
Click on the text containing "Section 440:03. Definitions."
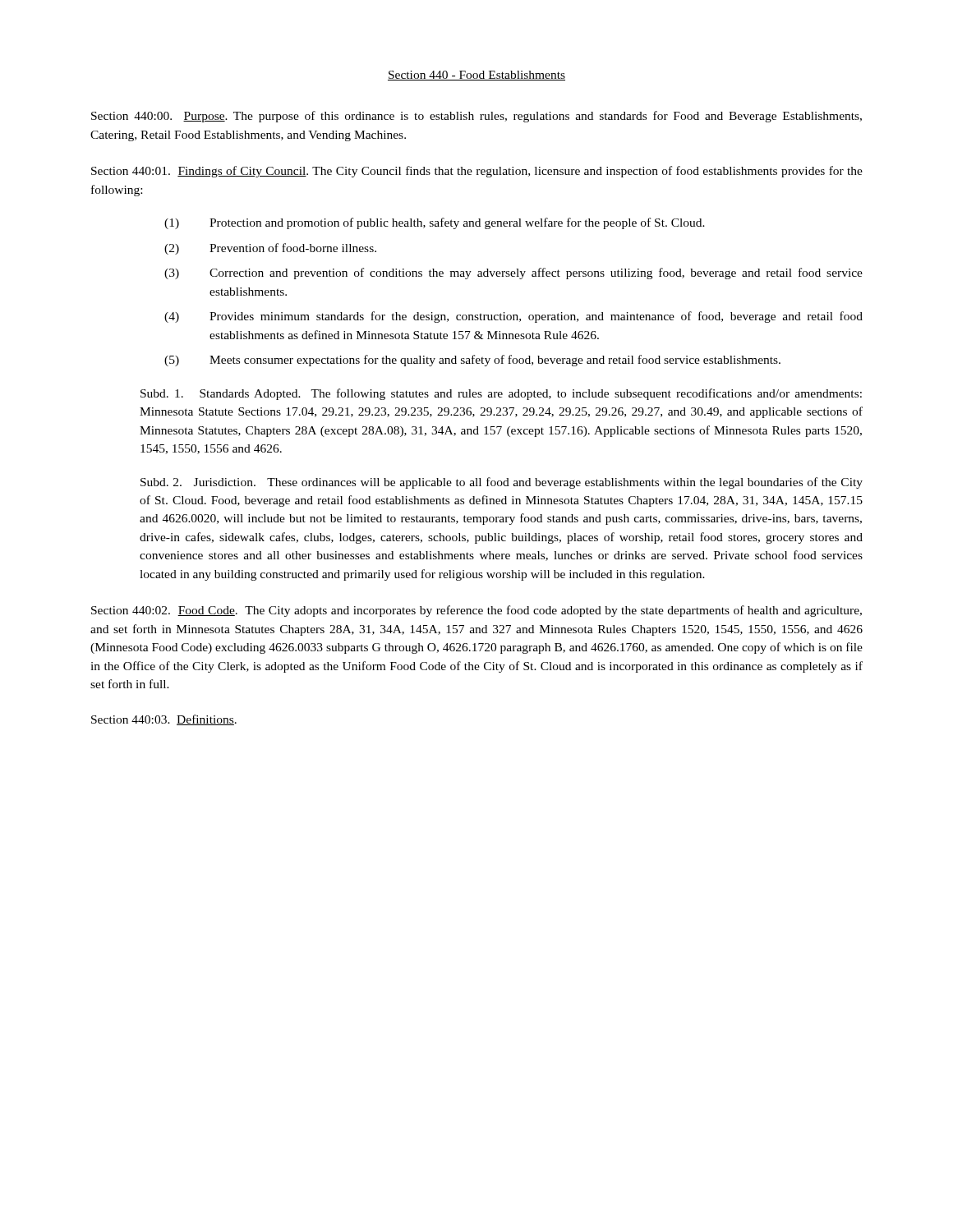(164, 719)
